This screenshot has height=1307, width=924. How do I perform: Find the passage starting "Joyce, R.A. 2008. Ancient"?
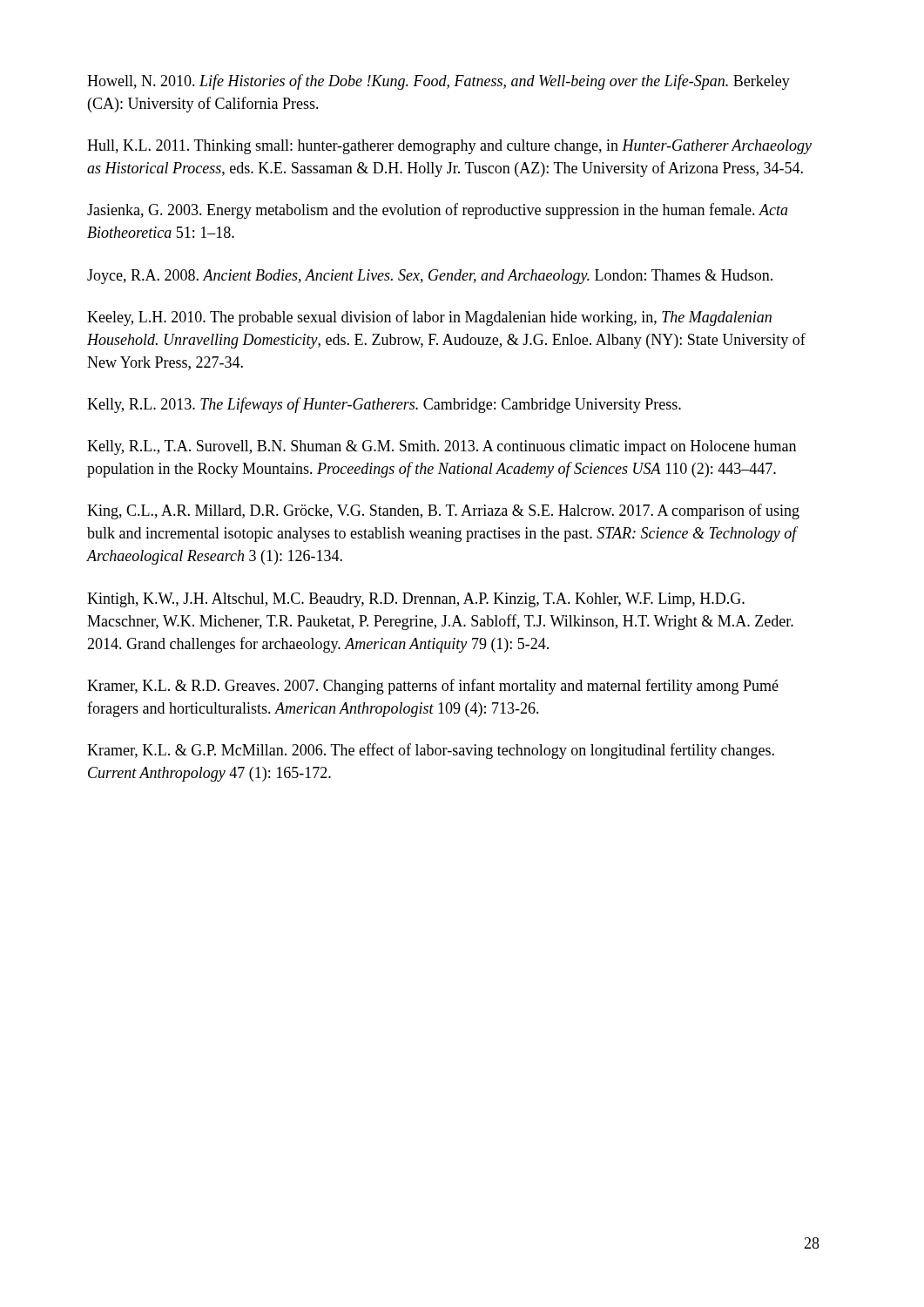(x=430, y=275)
